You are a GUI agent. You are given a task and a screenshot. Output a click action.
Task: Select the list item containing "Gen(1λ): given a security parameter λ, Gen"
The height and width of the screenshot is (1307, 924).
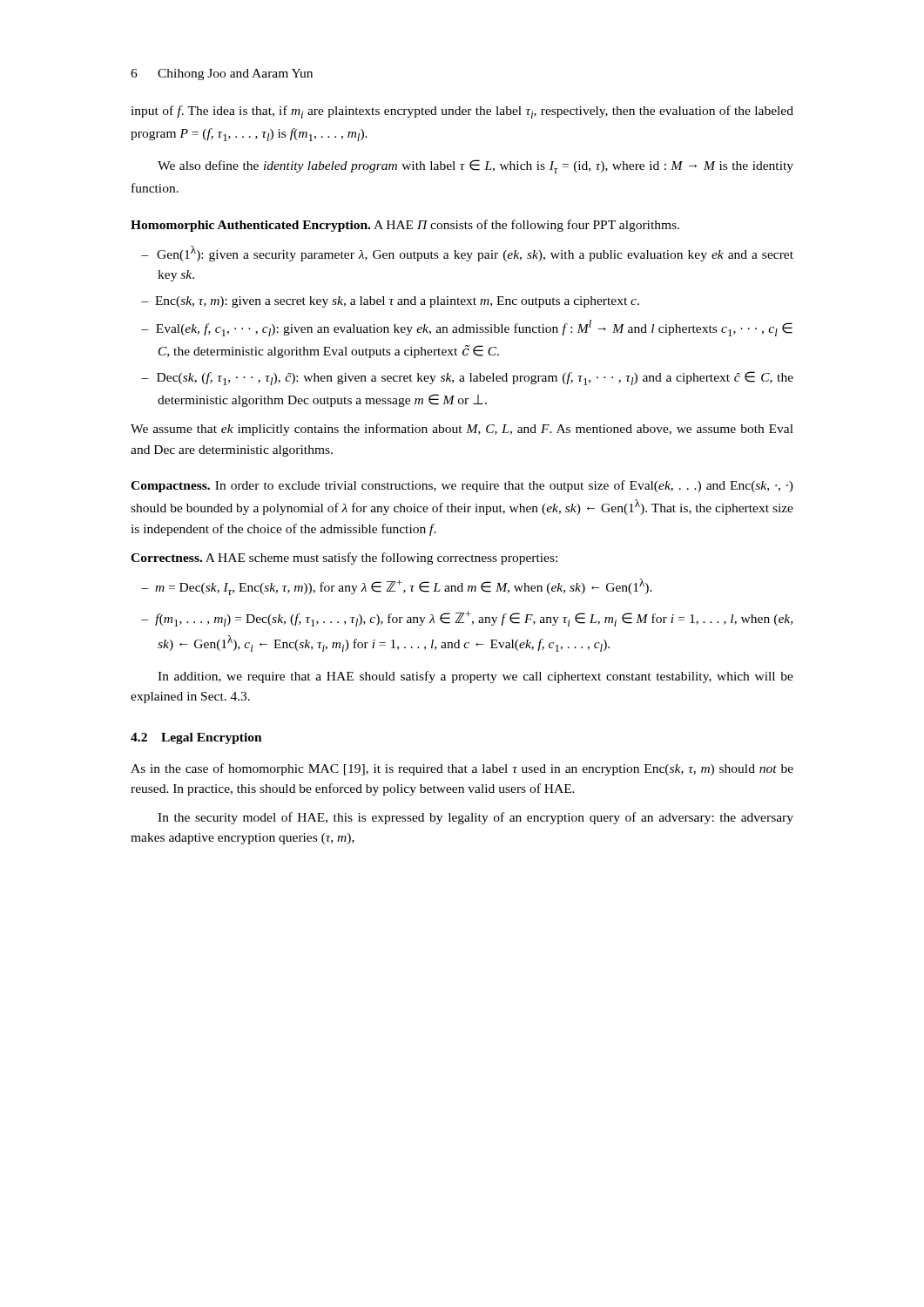[473, 262]
